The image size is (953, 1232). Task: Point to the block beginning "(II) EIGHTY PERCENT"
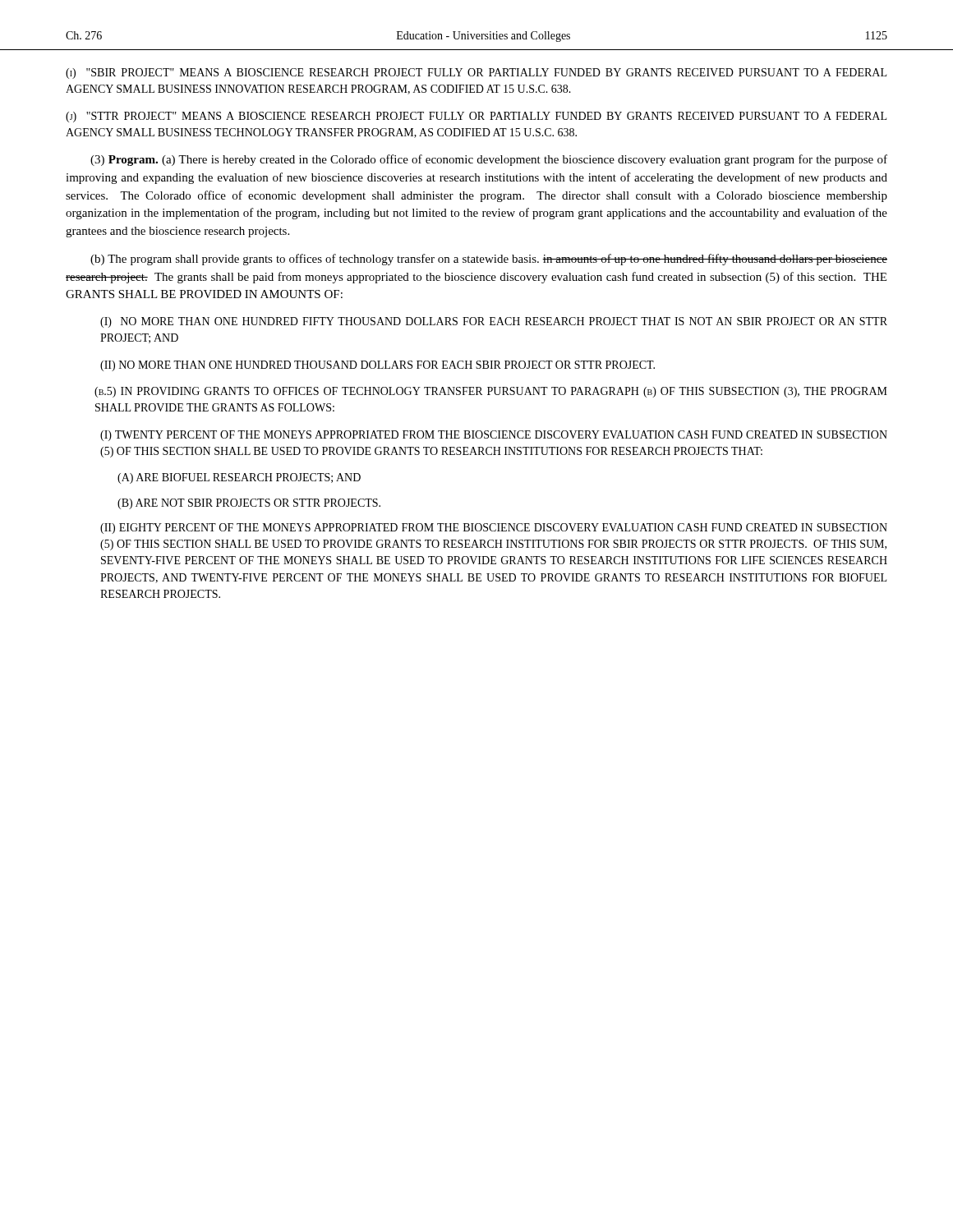pos(494,561)
